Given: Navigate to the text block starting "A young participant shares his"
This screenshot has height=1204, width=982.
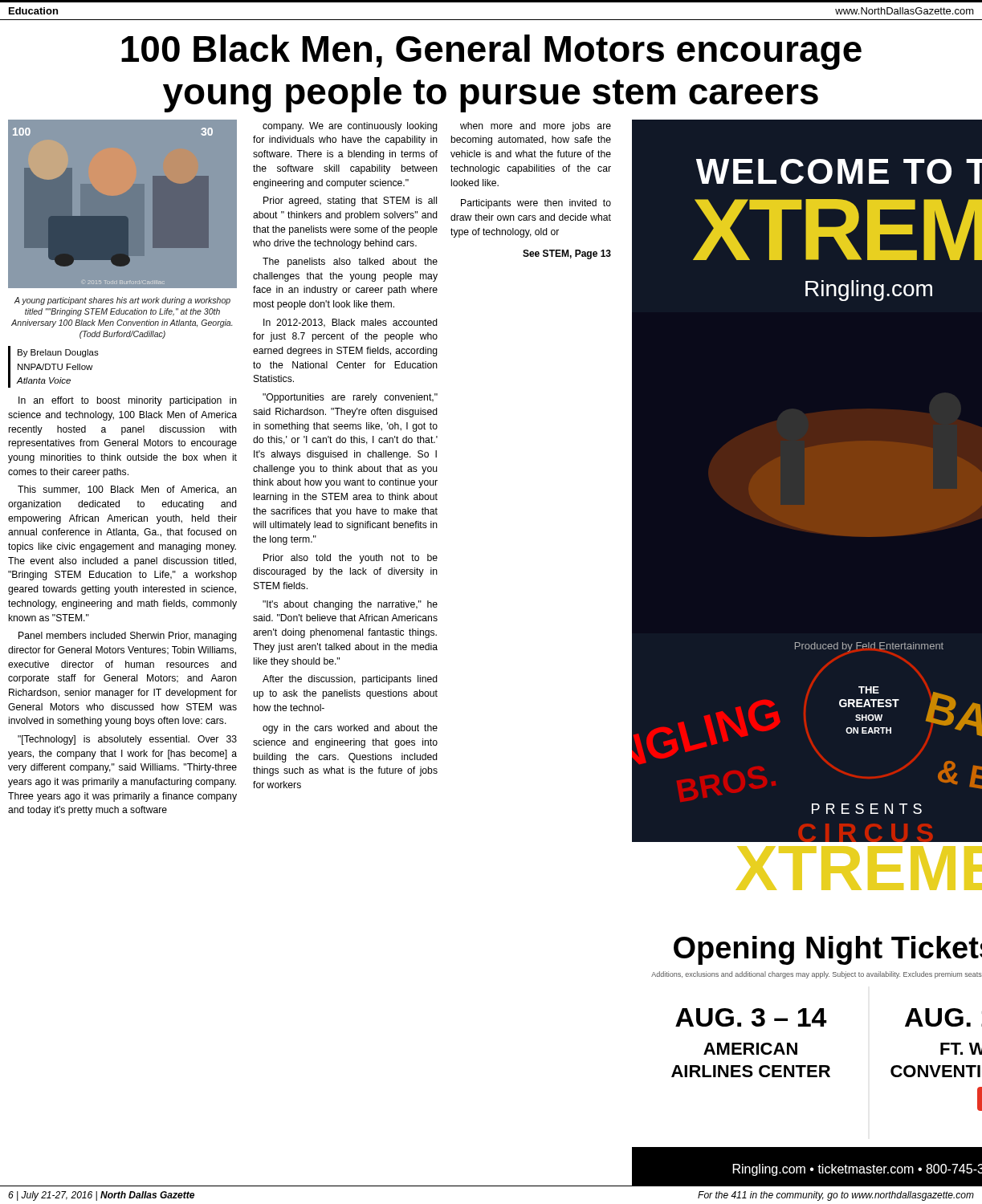Looking at the screenshot, I should tap(122, 317).
